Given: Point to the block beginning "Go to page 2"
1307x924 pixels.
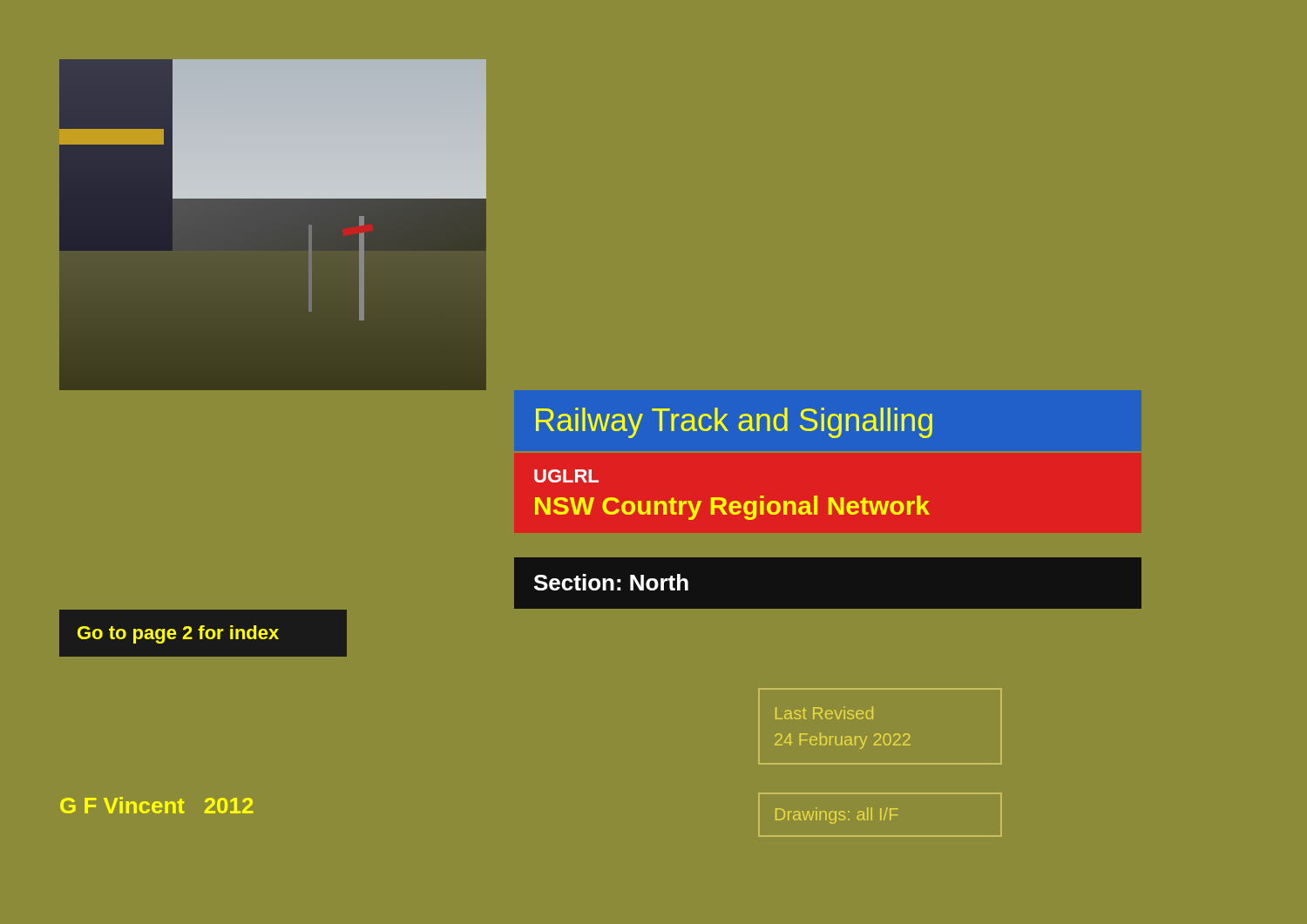Looking at the screenshot, I should coord(203,633).
